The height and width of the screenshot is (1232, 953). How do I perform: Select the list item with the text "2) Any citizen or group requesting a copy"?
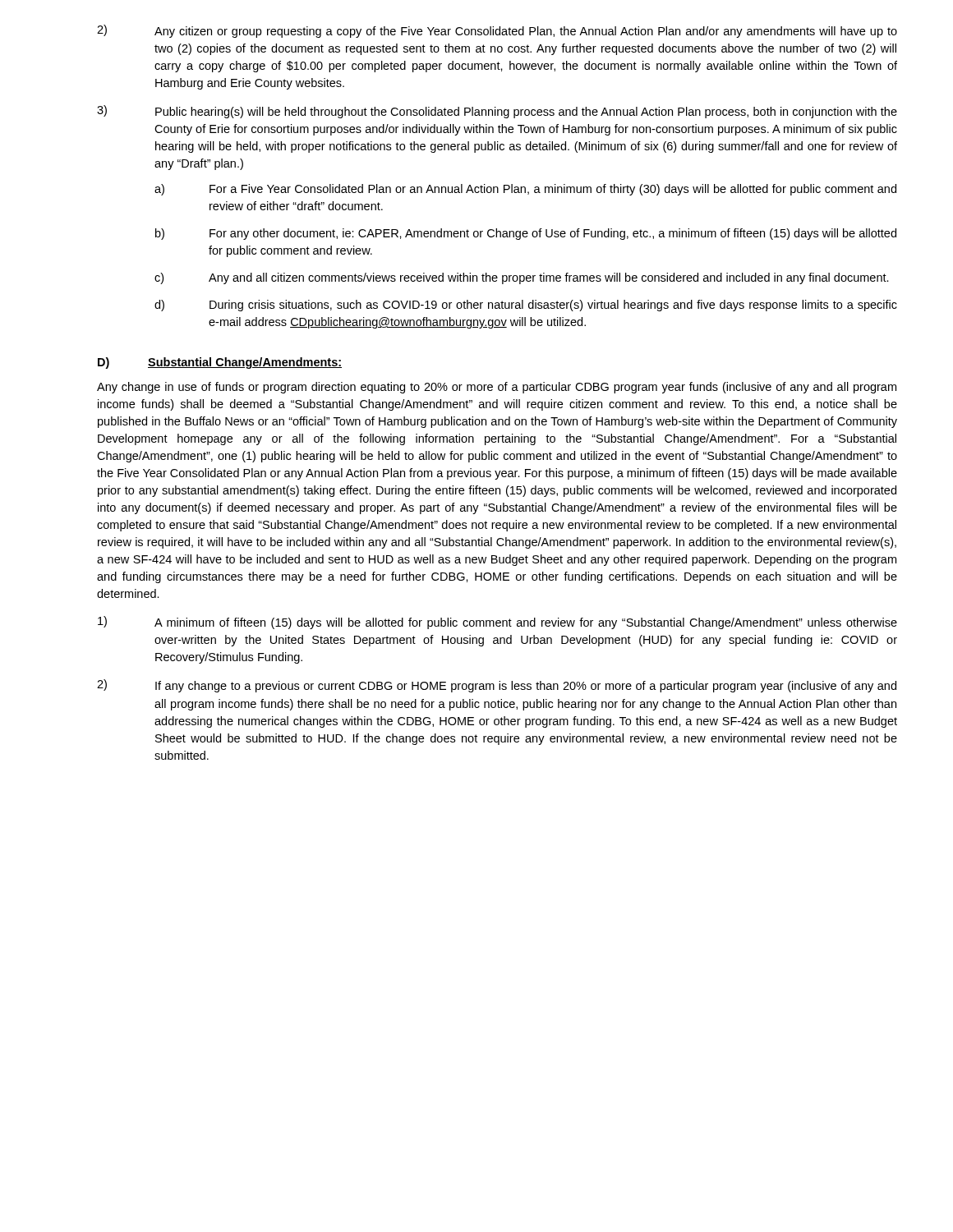497,58
